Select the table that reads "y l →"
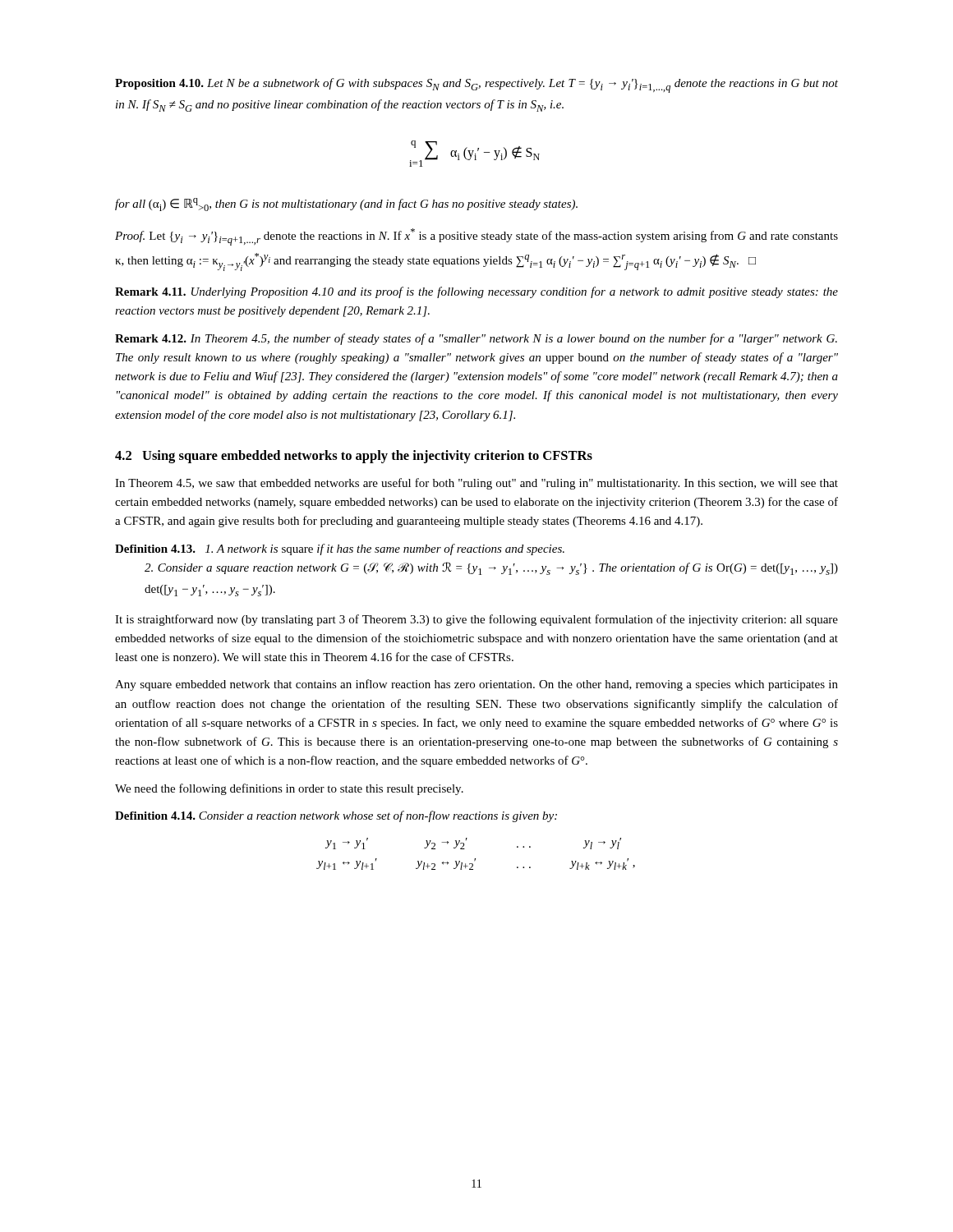This screenshot has width=953, height=1232. pos(476,854)
